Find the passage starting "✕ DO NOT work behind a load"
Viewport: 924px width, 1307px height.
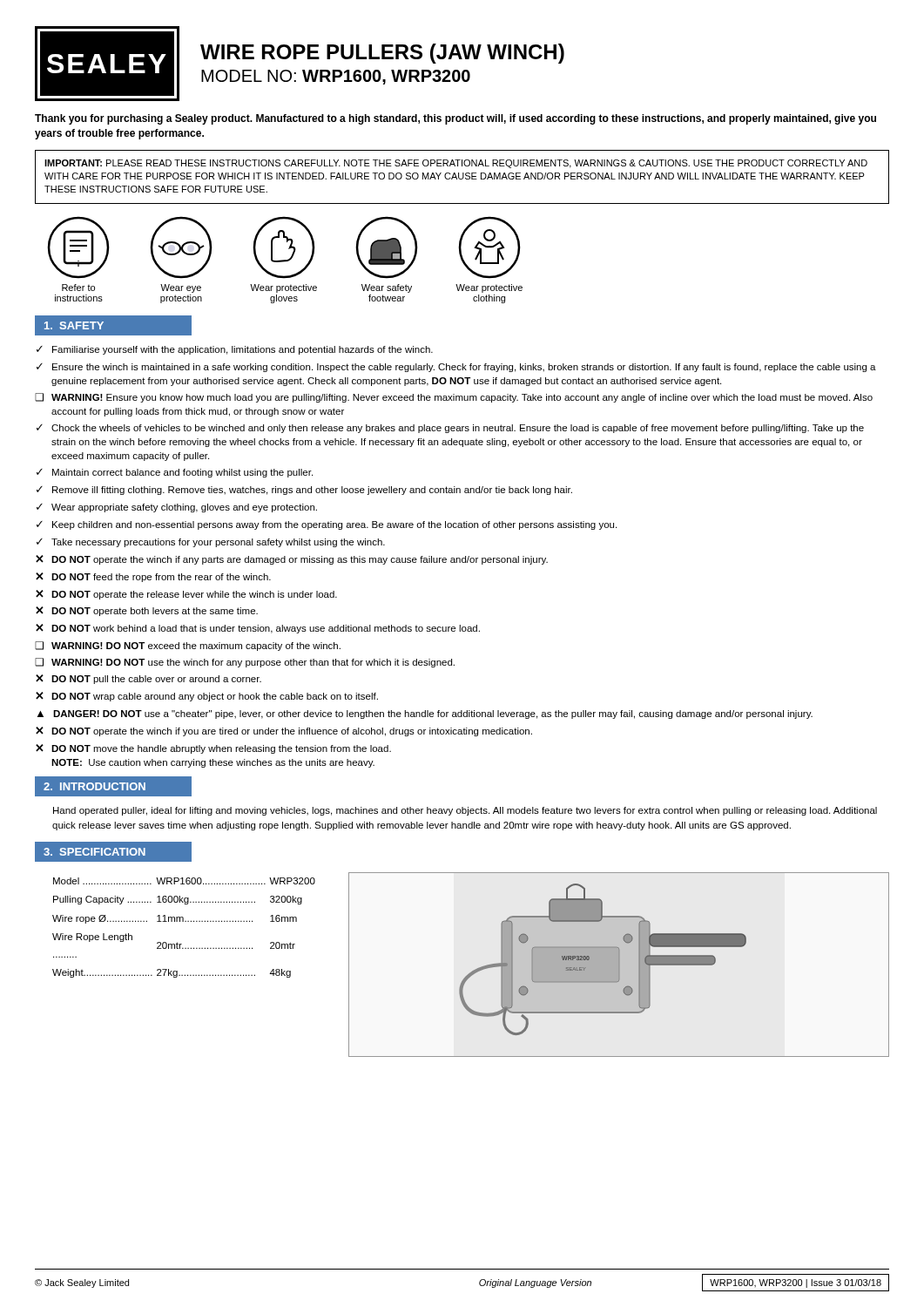pyautogui.click(x=258, y=629)
